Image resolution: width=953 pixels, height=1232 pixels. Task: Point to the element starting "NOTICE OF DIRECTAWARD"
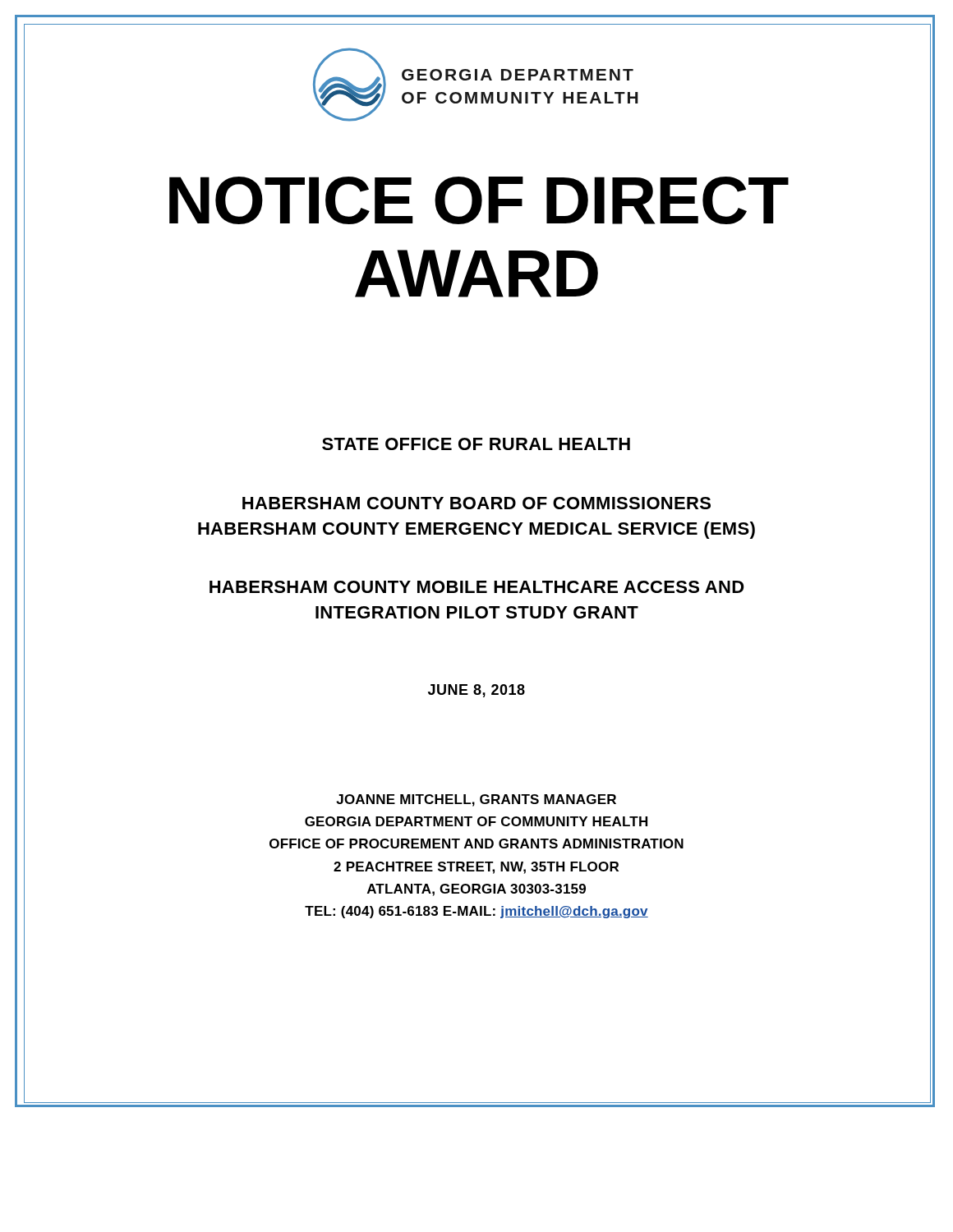coord(476,237)
